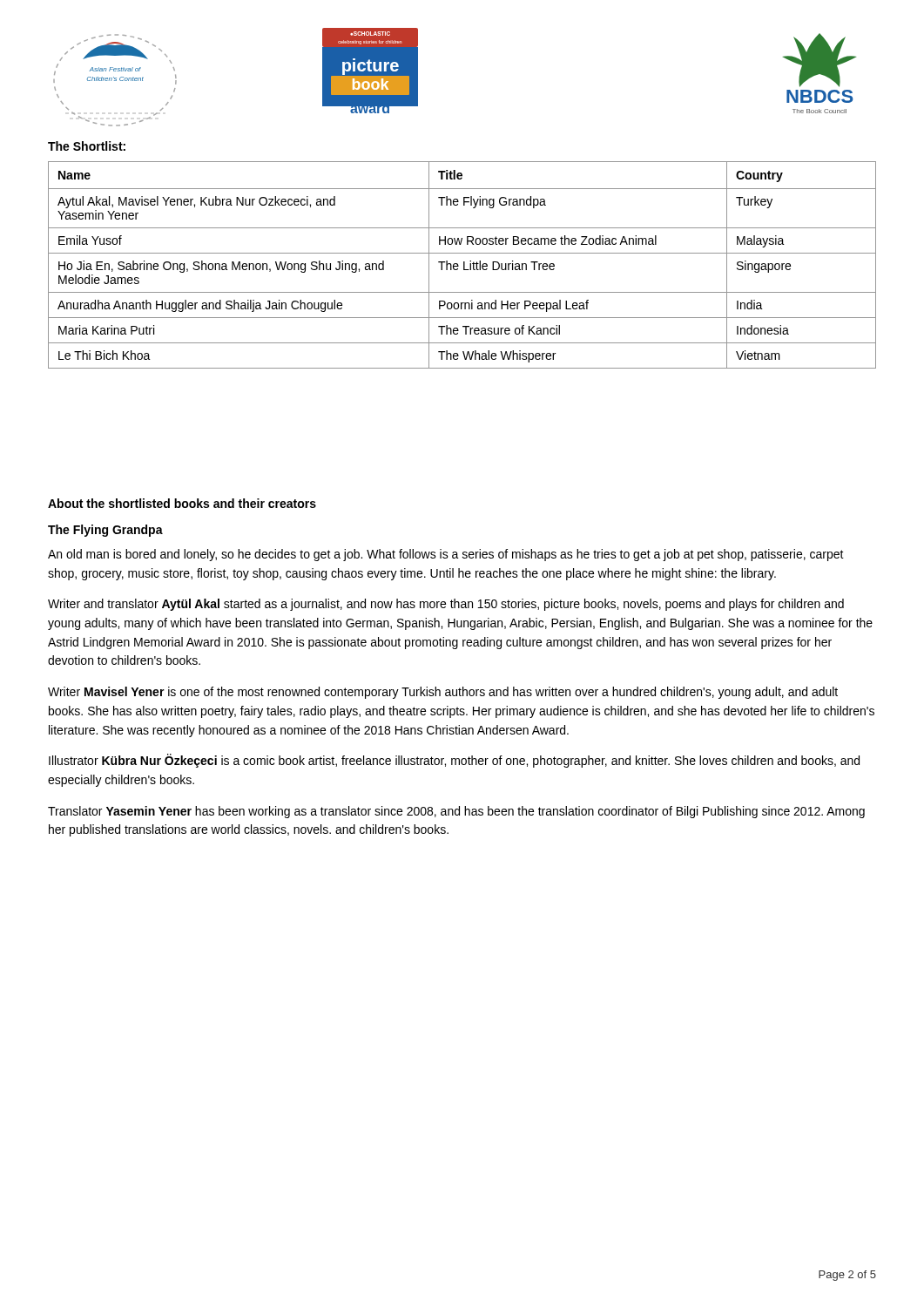
Task: Find the block starting "Illustrator Kübra Nur Özkeçeci is a comic"
Action: click(454, 770)
